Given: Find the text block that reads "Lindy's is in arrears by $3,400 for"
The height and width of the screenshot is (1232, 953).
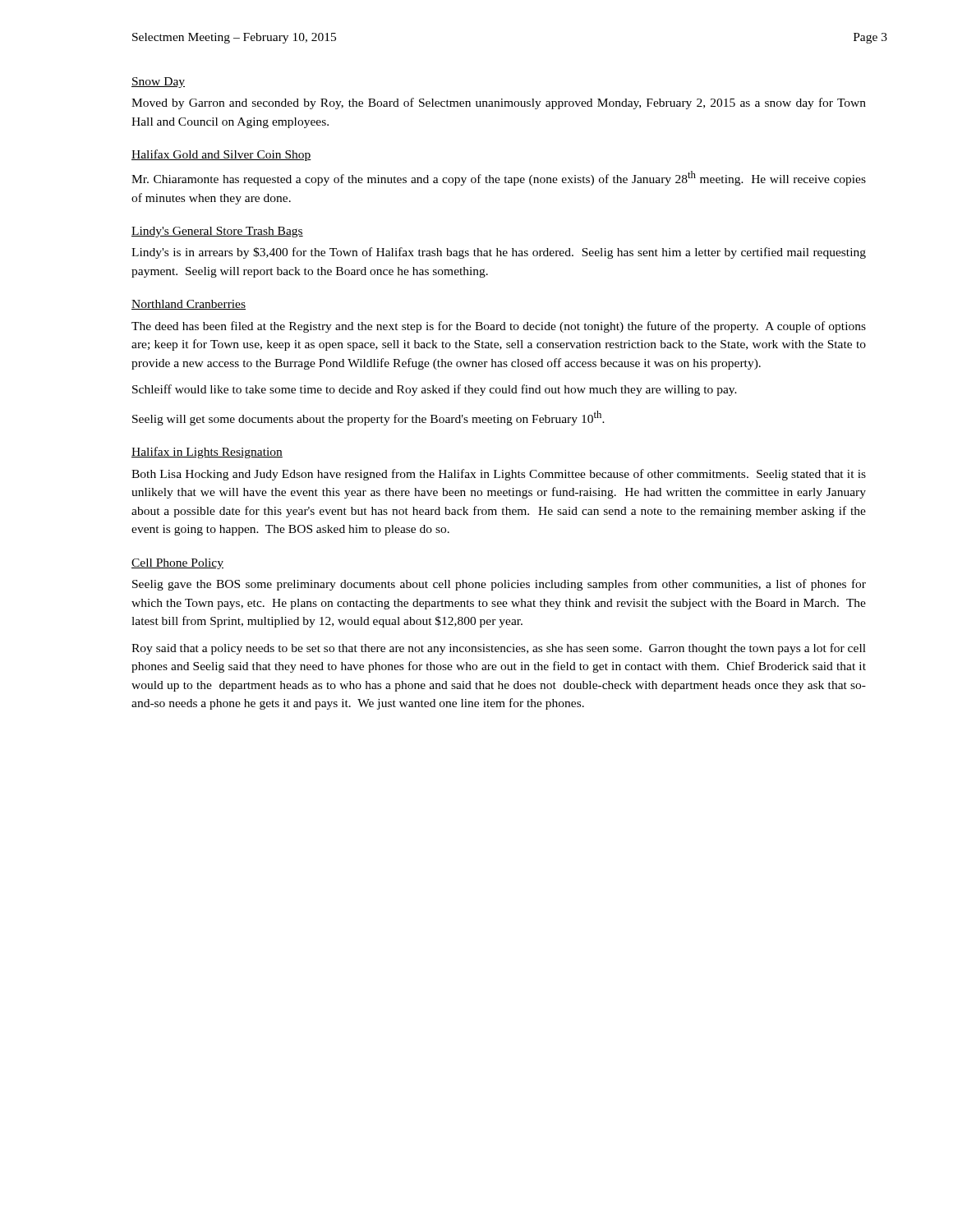Looking at the screenshot, I should 499,262.
